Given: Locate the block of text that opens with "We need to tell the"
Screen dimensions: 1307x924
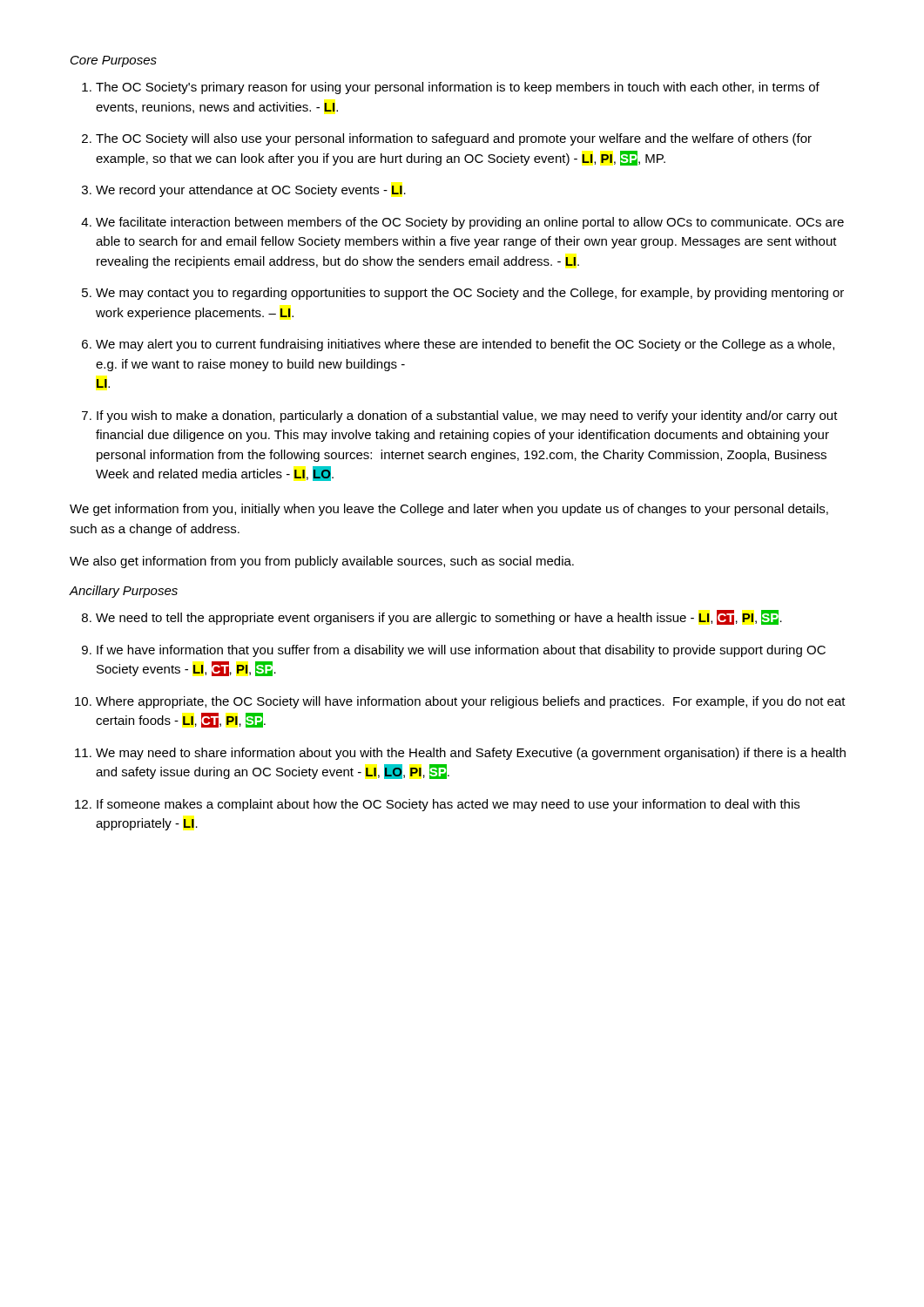Looking at the screenshot, I should tap(439, 617).
